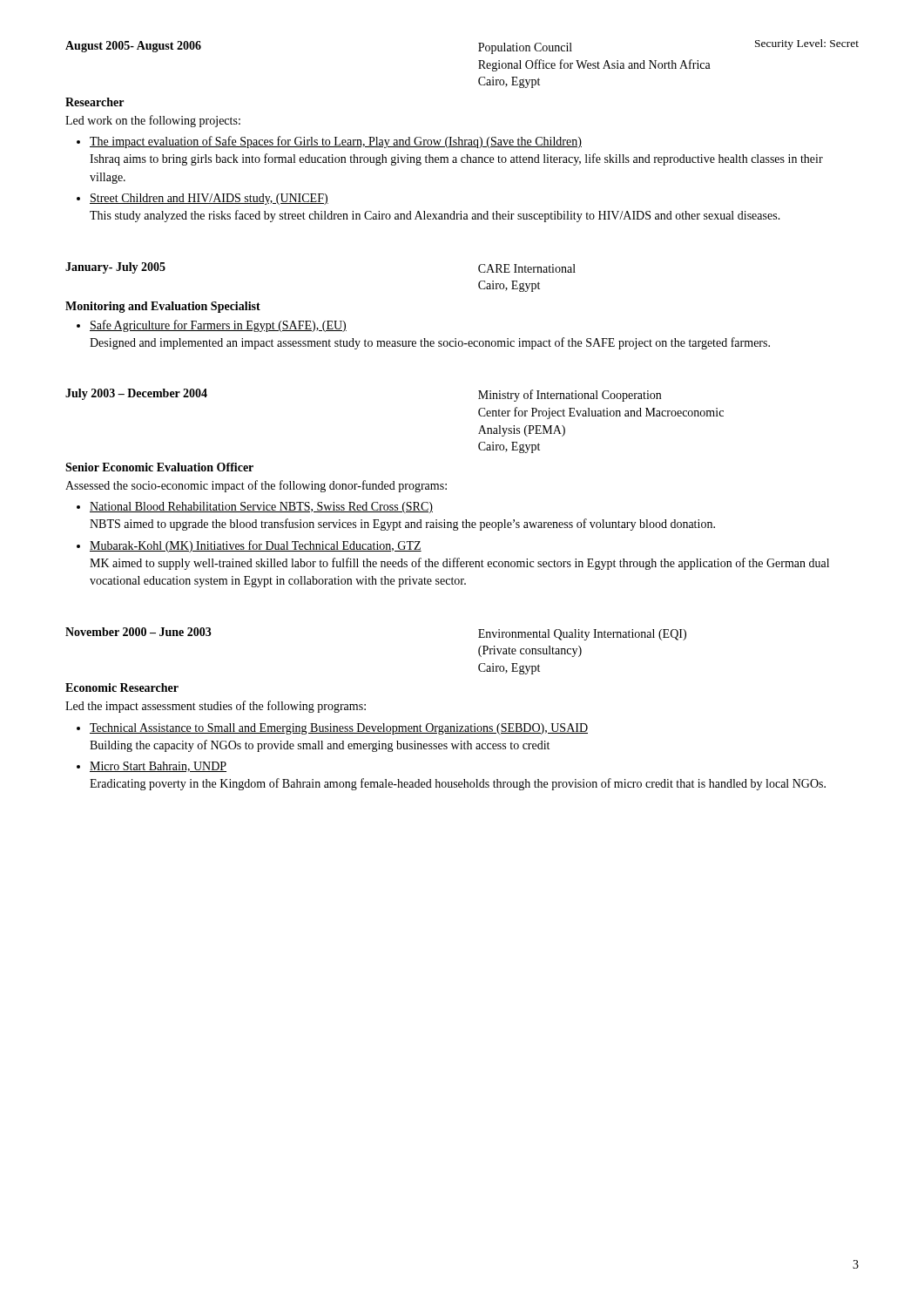Navigate to the passage starting "Population Council Regional"
This screenshot has width=924, height=1307.
point(594,65)
